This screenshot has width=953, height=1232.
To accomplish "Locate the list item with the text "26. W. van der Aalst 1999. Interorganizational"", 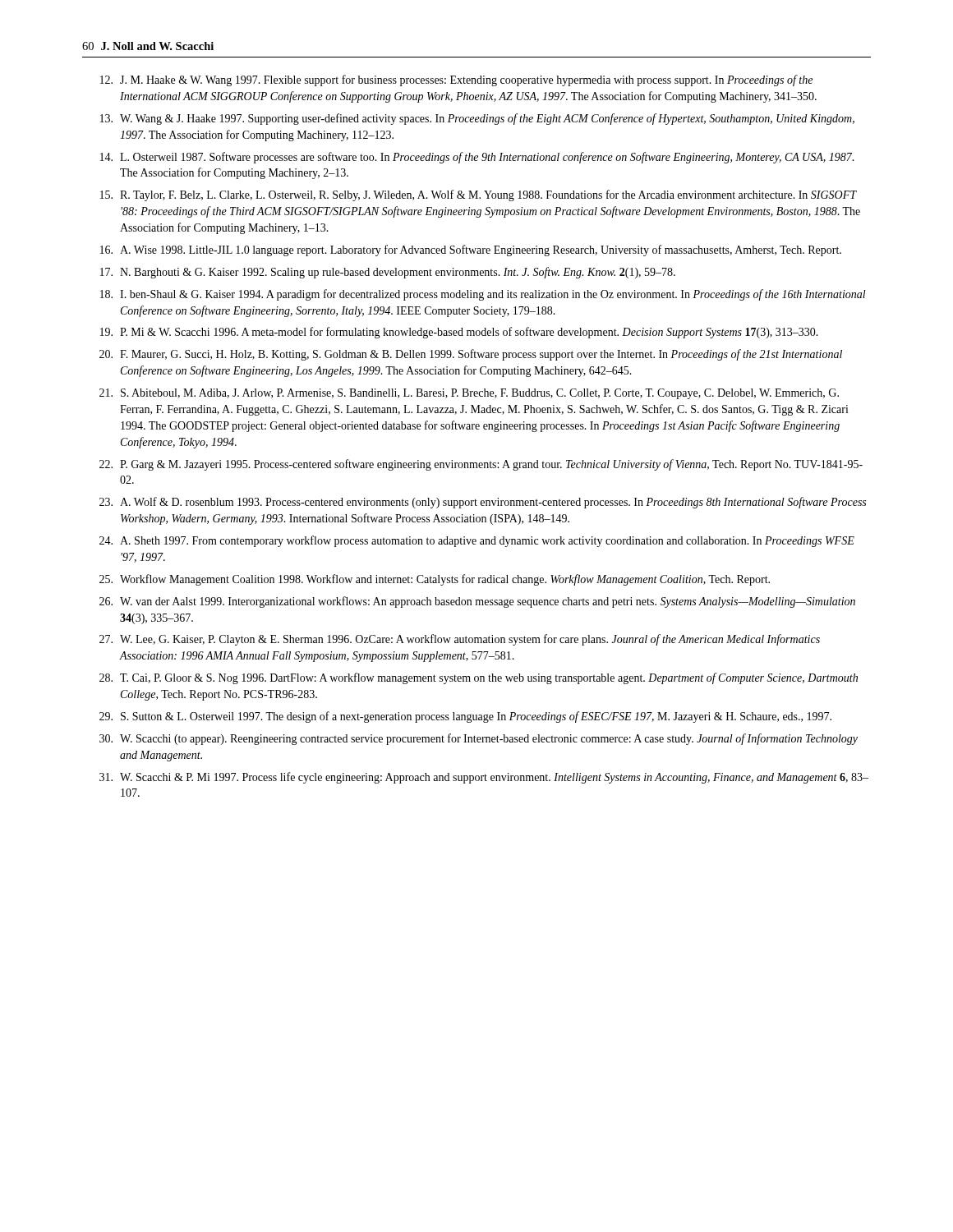I will click(476, 610).
